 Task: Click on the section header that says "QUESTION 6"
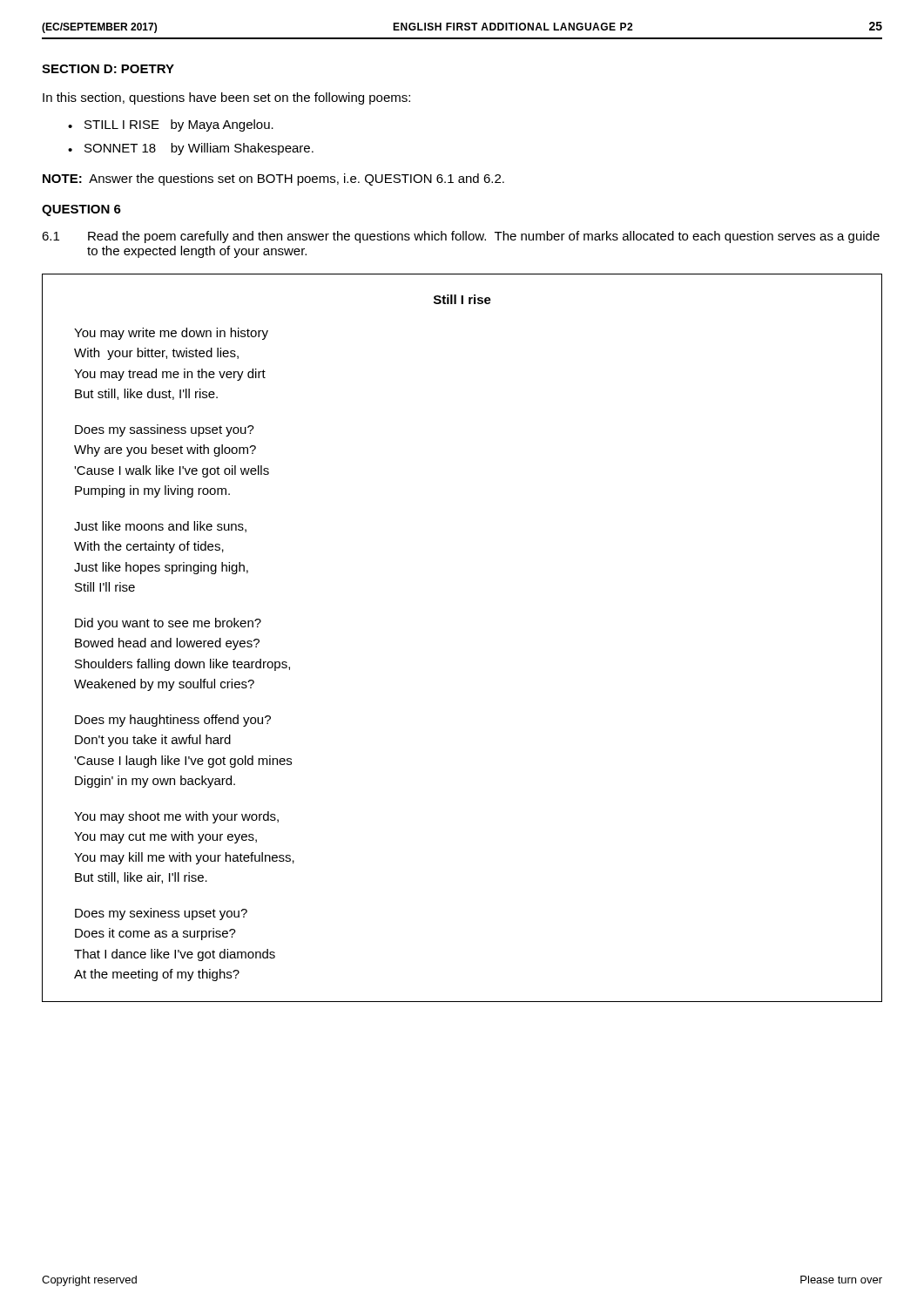coord(81,209)
